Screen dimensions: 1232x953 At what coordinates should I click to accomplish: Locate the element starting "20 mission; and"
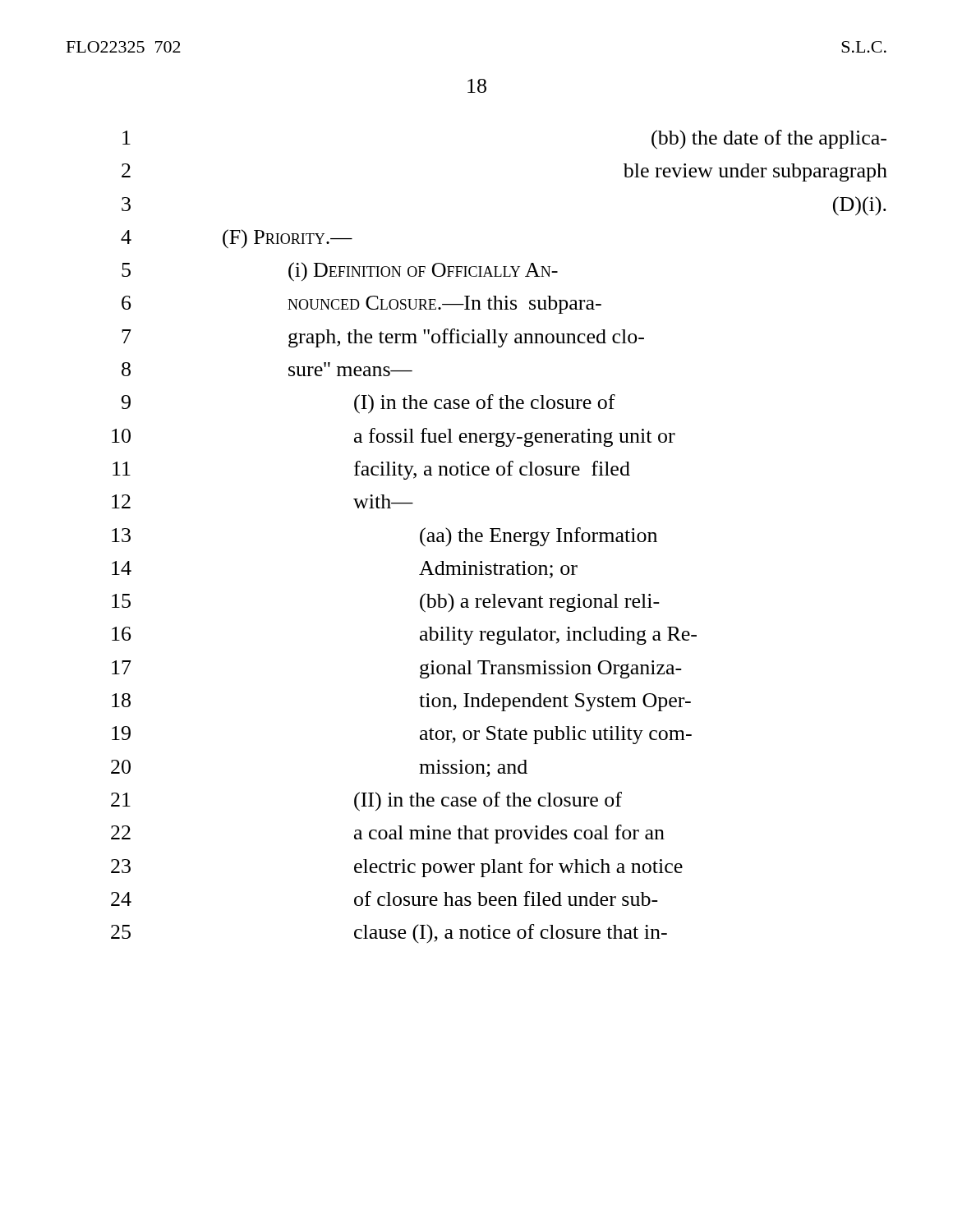(476, 767)
